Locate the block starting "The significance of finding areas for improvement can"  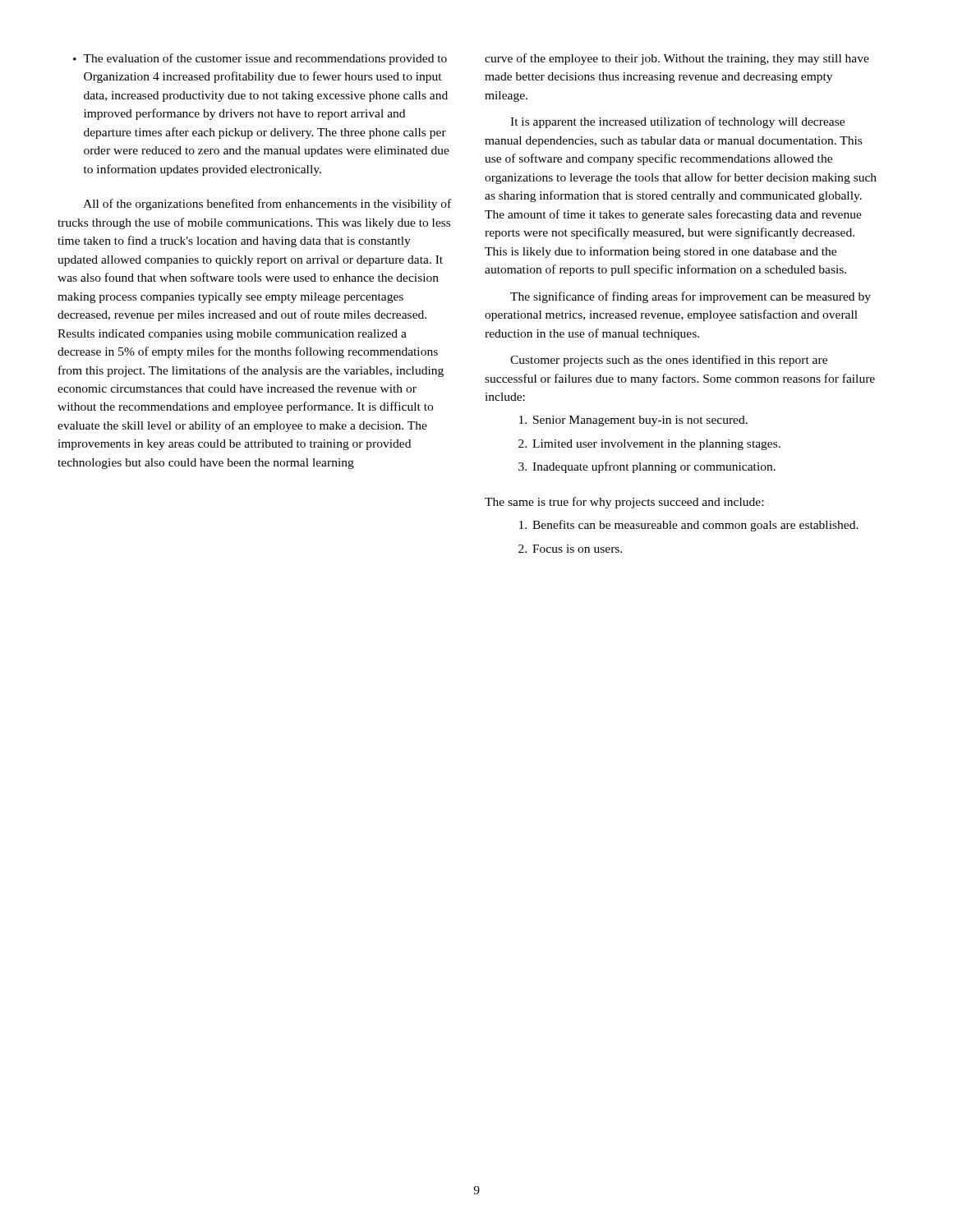[x=682, y=315]
